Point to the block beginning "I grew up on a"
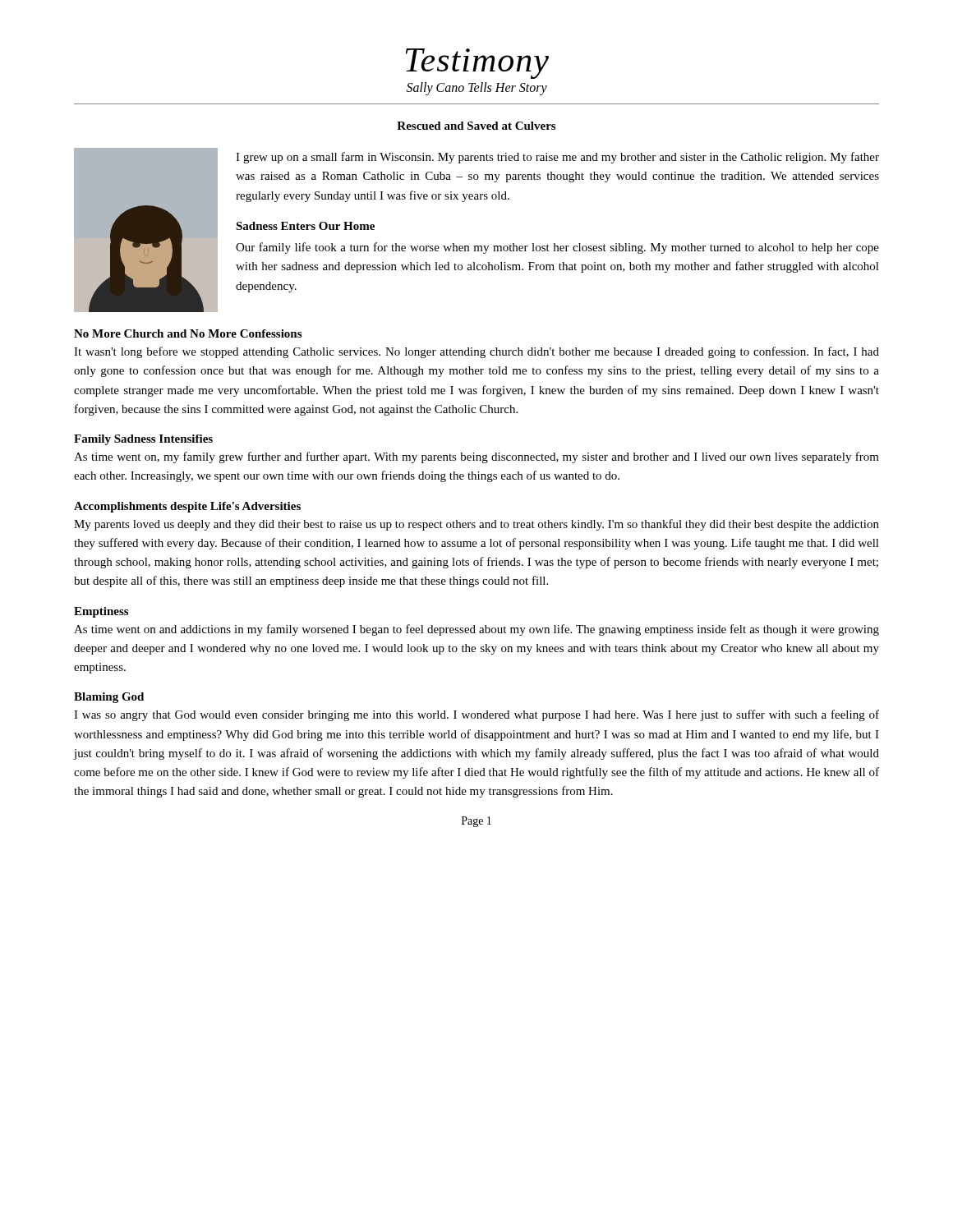953x1232 pixels. [x=557, y=176]
